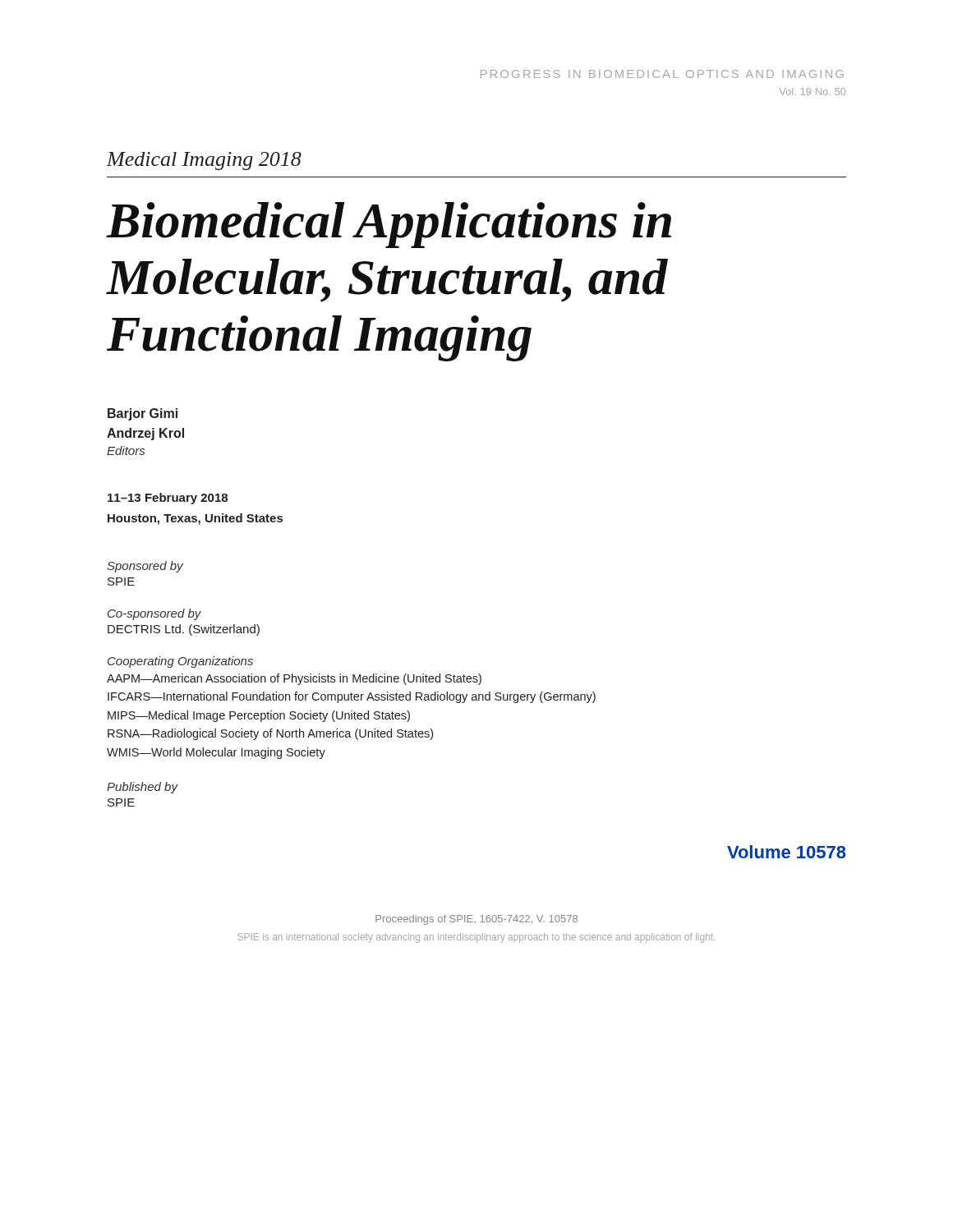Click on the text that says "Published by SPIE"
The height and width of the screenshot is (1232, 953).
point(143,788)
